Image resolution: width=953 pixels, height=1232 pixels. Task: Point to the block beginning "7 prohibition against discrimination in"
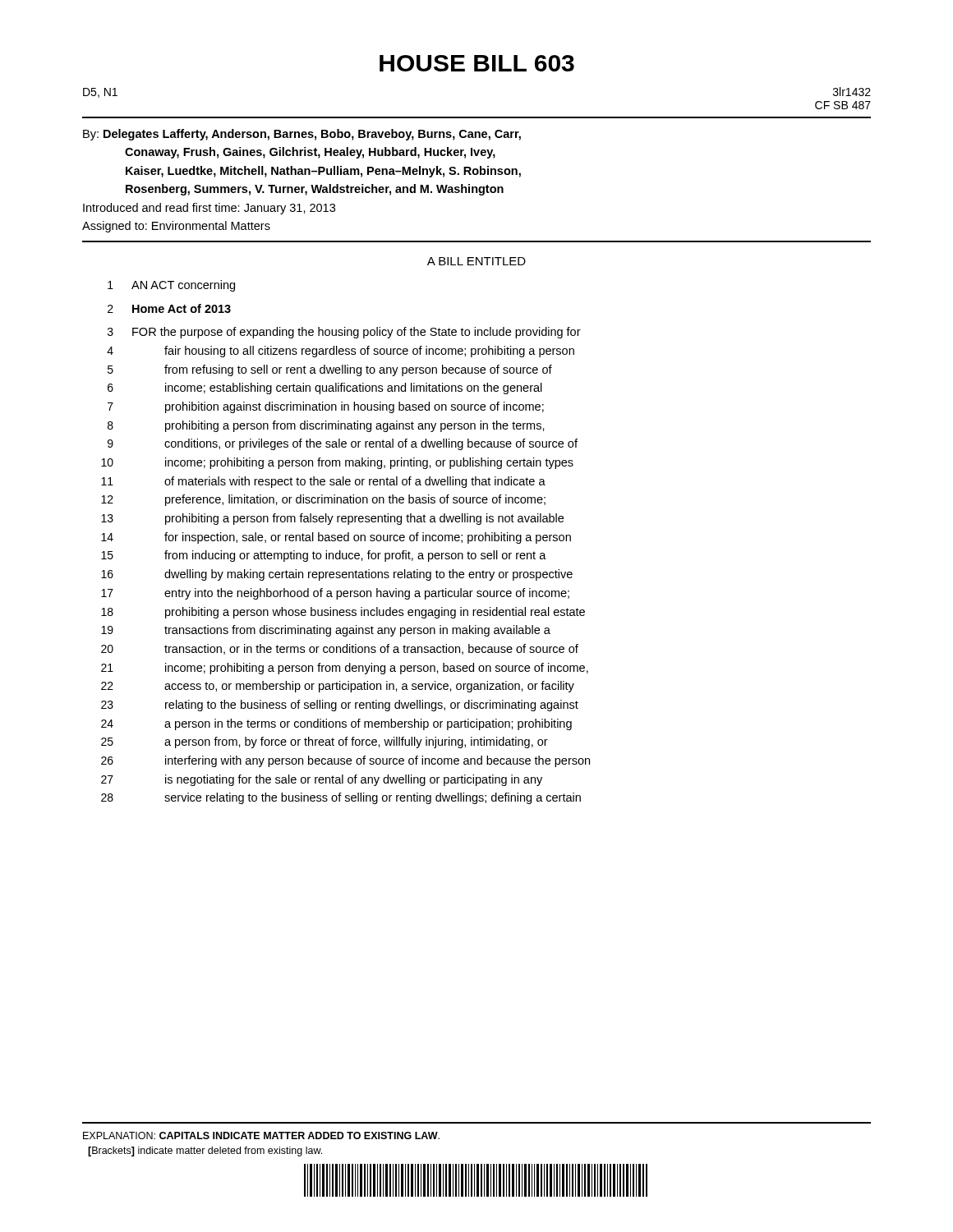click(x=476, y=407)
